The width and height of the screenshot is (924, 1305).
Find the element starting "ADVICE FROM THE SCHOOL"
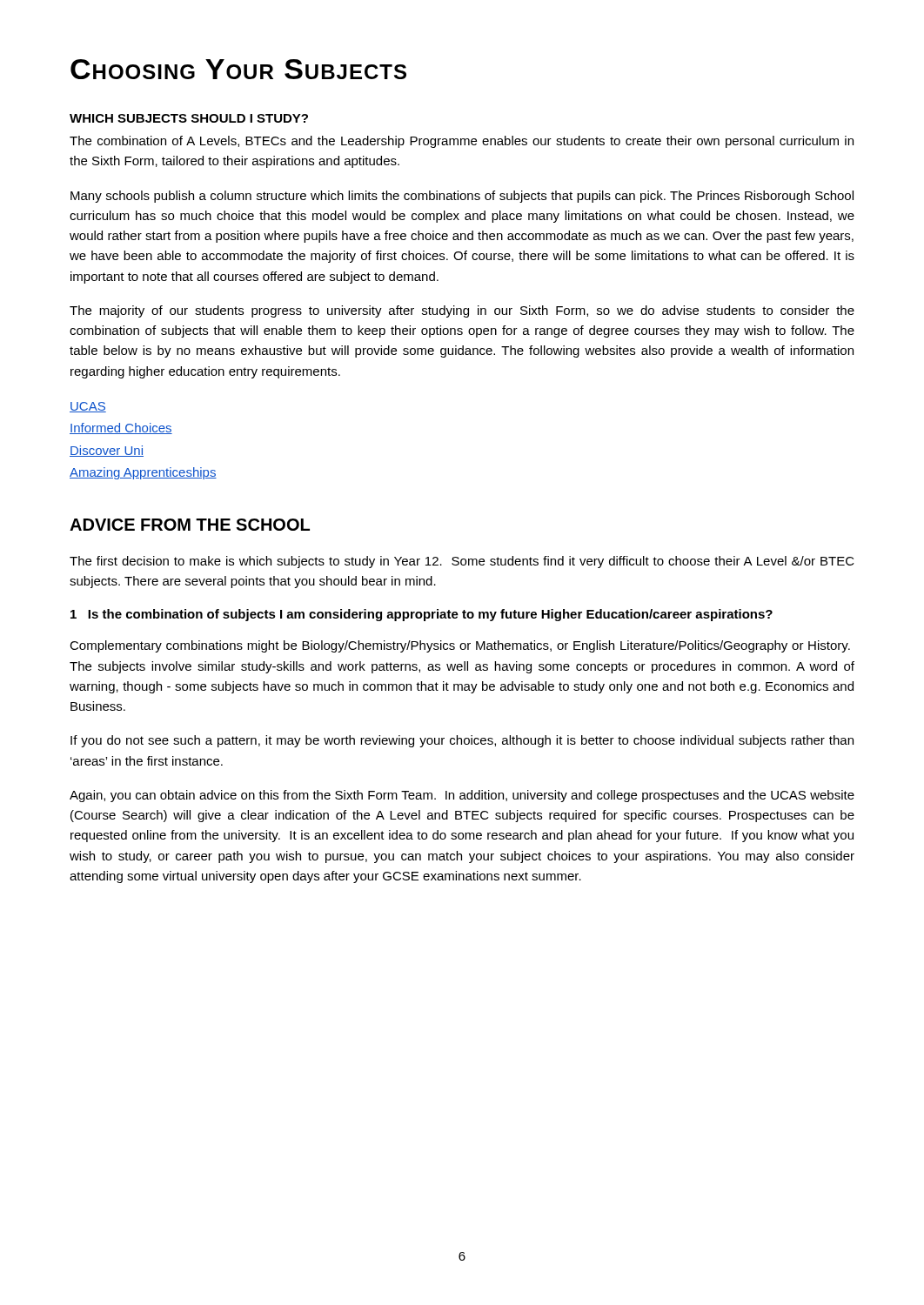[190, 524]
